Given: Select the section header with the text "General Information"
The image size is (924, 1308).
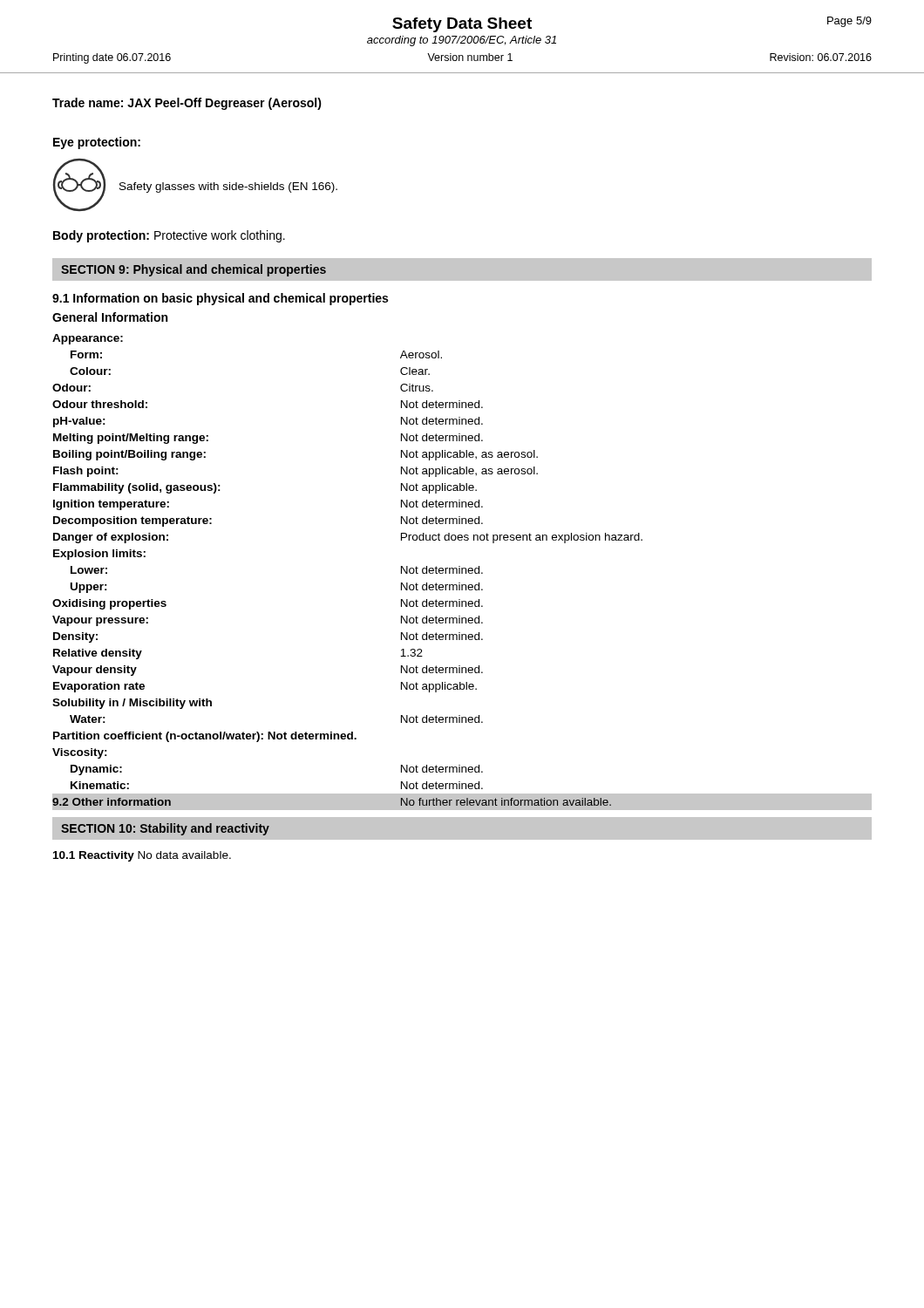Looking at the screenshot, I should point(110,317).
